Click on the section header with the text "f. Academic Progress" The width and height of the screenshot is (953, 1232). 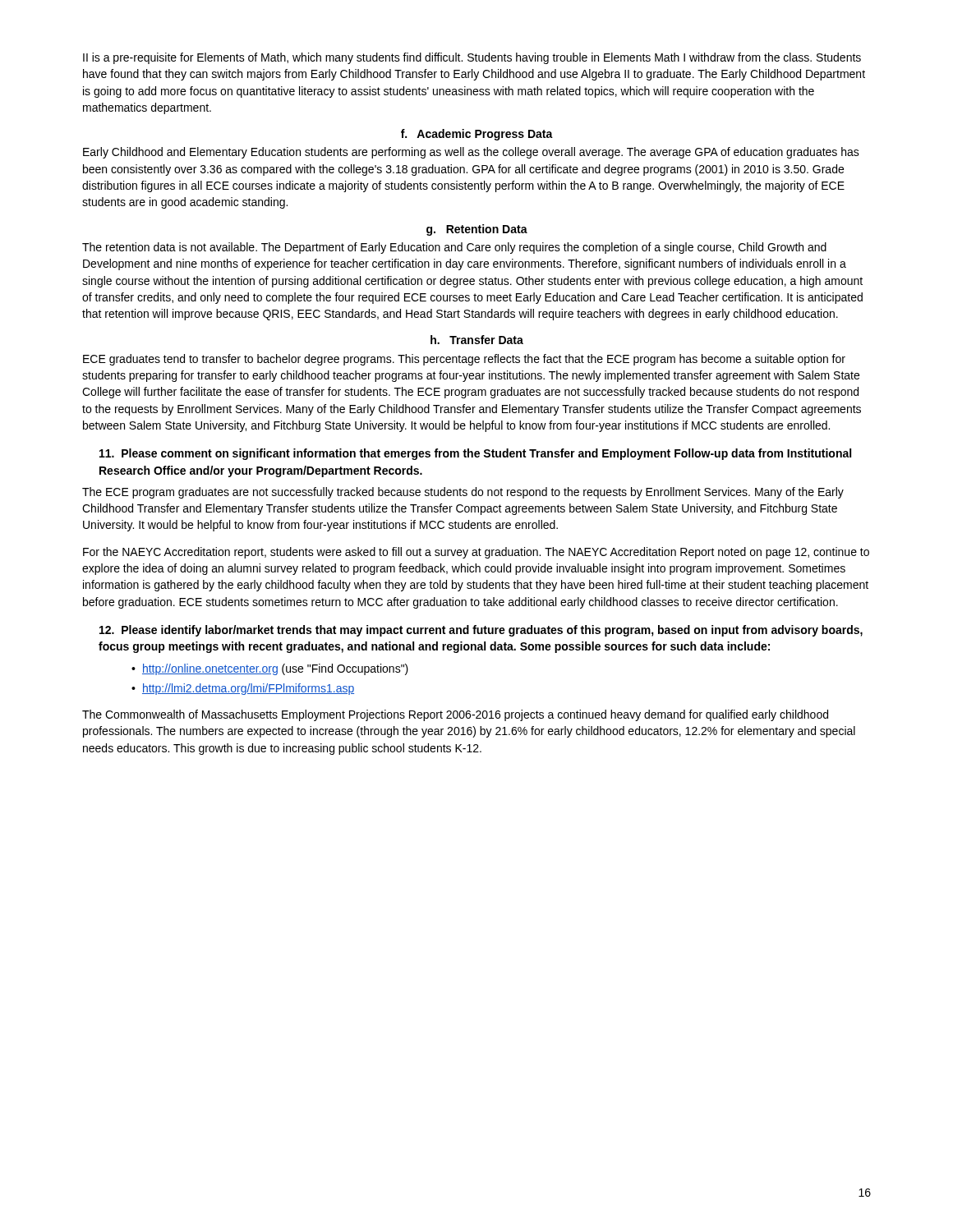pyautogui.click(x=476, y=134)
